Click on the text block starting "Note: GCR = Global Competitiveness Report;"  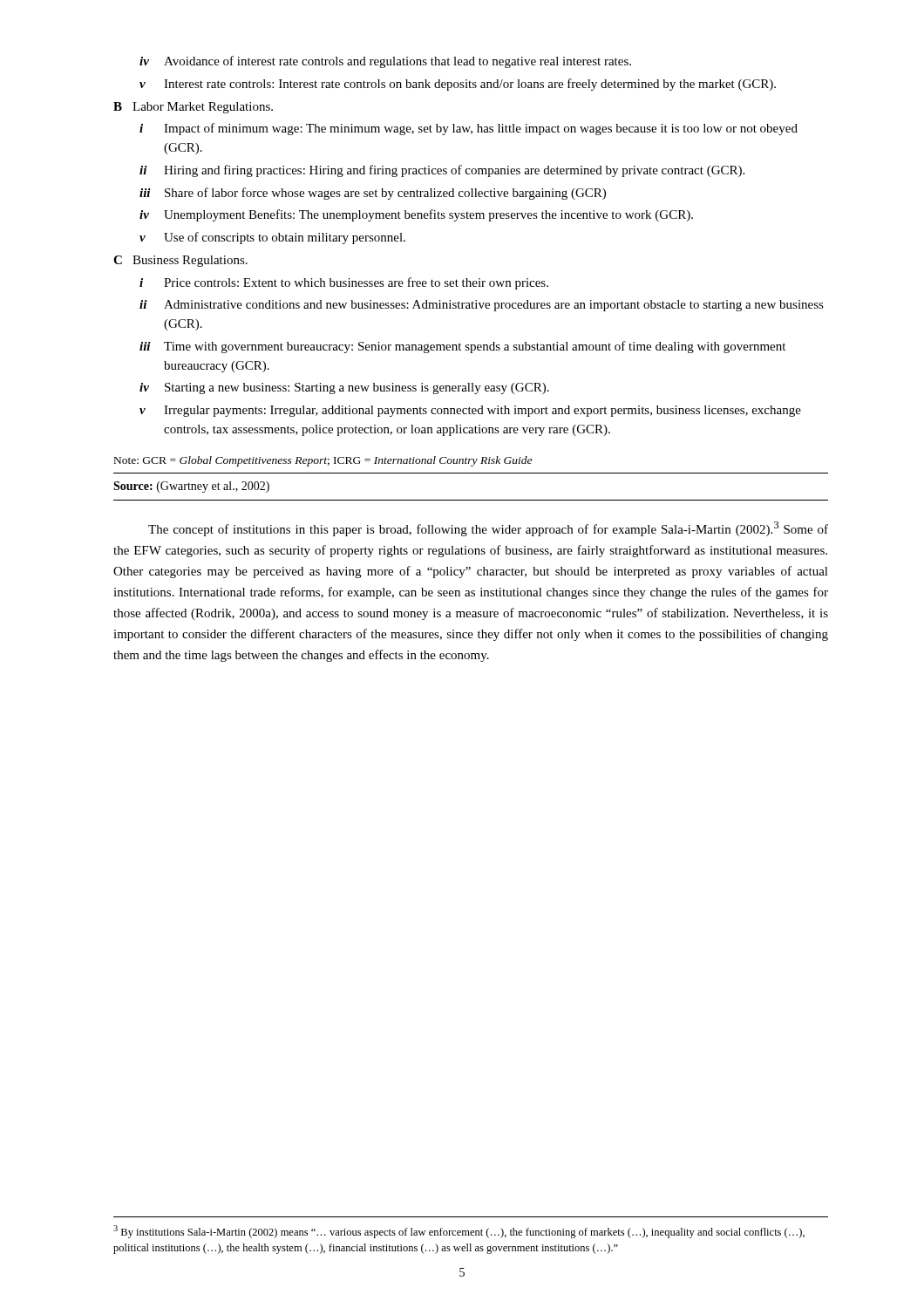pyautogui.click(x=323, y=460)
